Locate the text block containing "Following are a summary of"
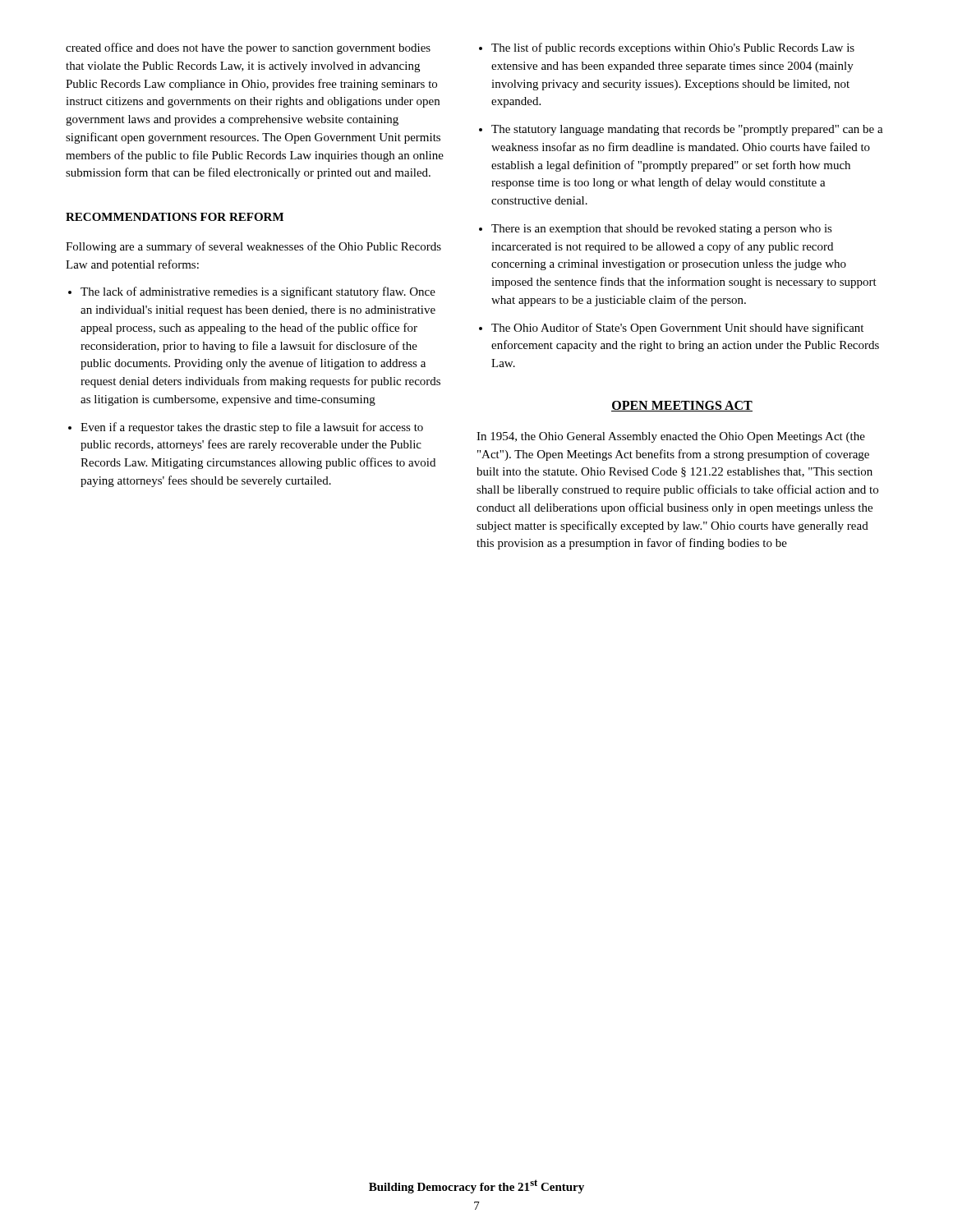Viewport: 953px width, 1232px height. point(253,255)
